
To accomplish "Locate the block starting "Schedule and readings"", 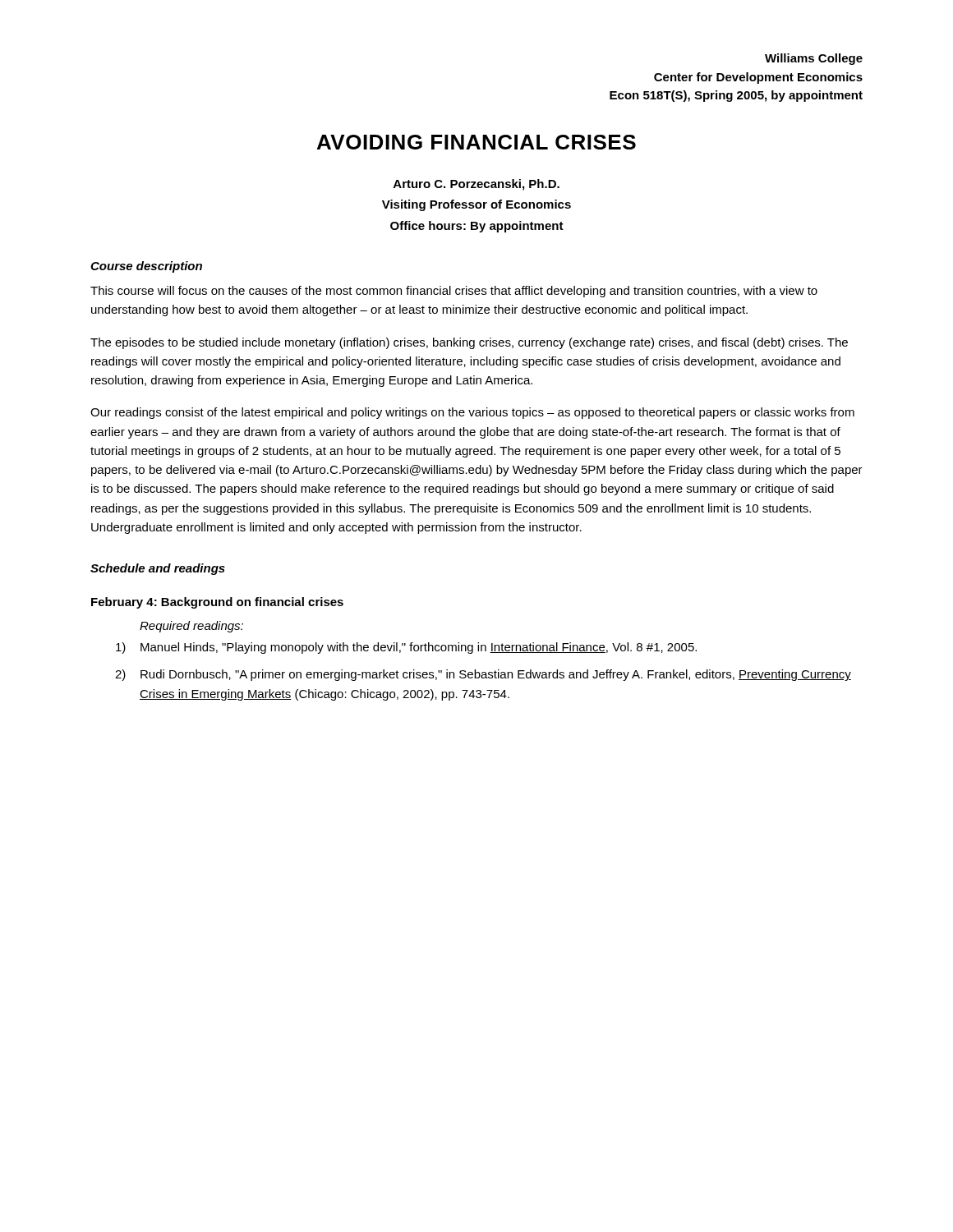I will click(x=158, y=568).
